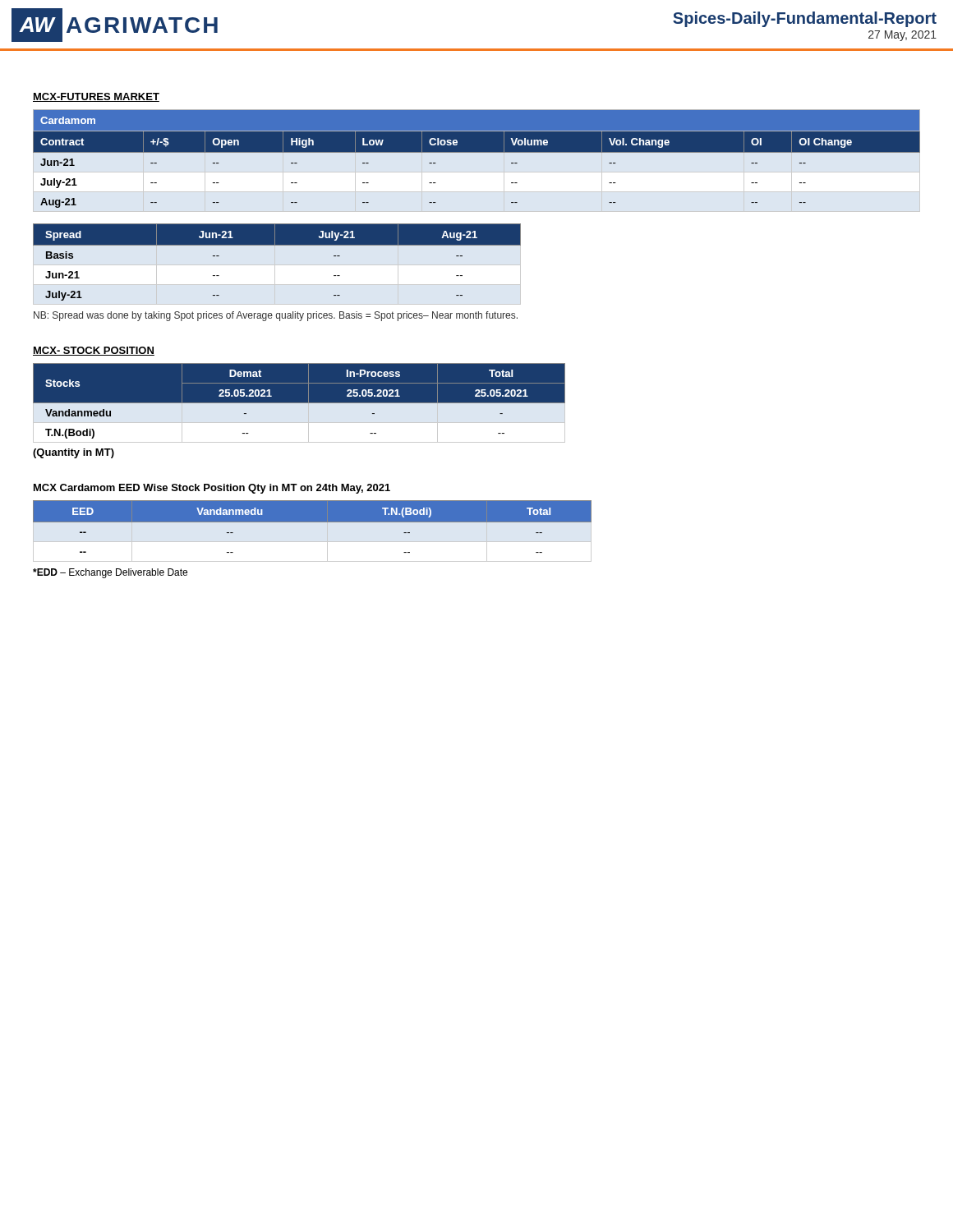Click on the table containing "OI Change"
This screenshot has width=953, height=1232.
476,161
